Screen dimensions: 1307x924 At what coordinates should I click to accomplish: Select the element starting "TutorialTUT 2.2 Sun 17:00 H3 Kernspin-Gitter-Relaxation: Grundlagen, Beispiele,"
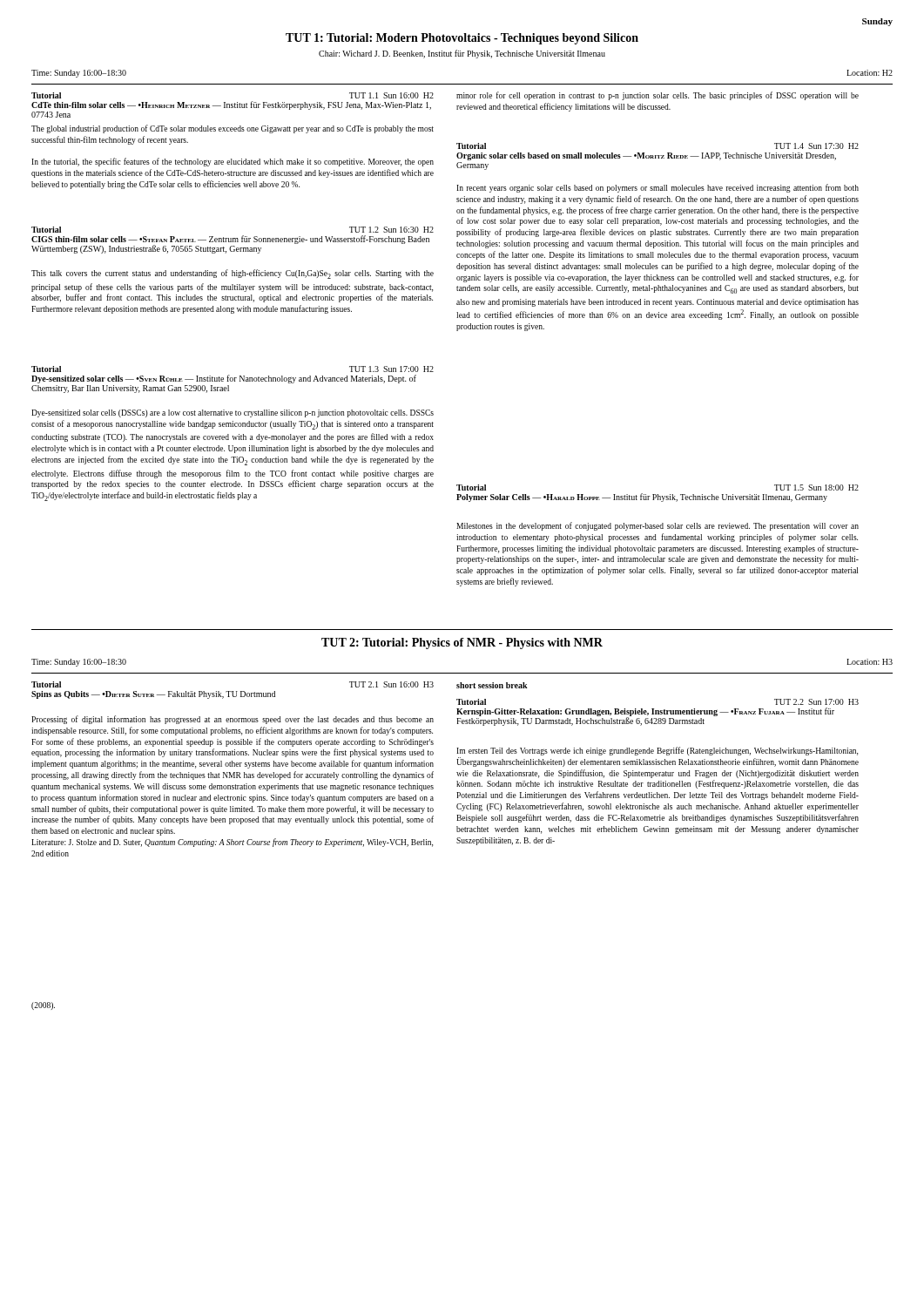pyautogui.click(x=658, y=711)
